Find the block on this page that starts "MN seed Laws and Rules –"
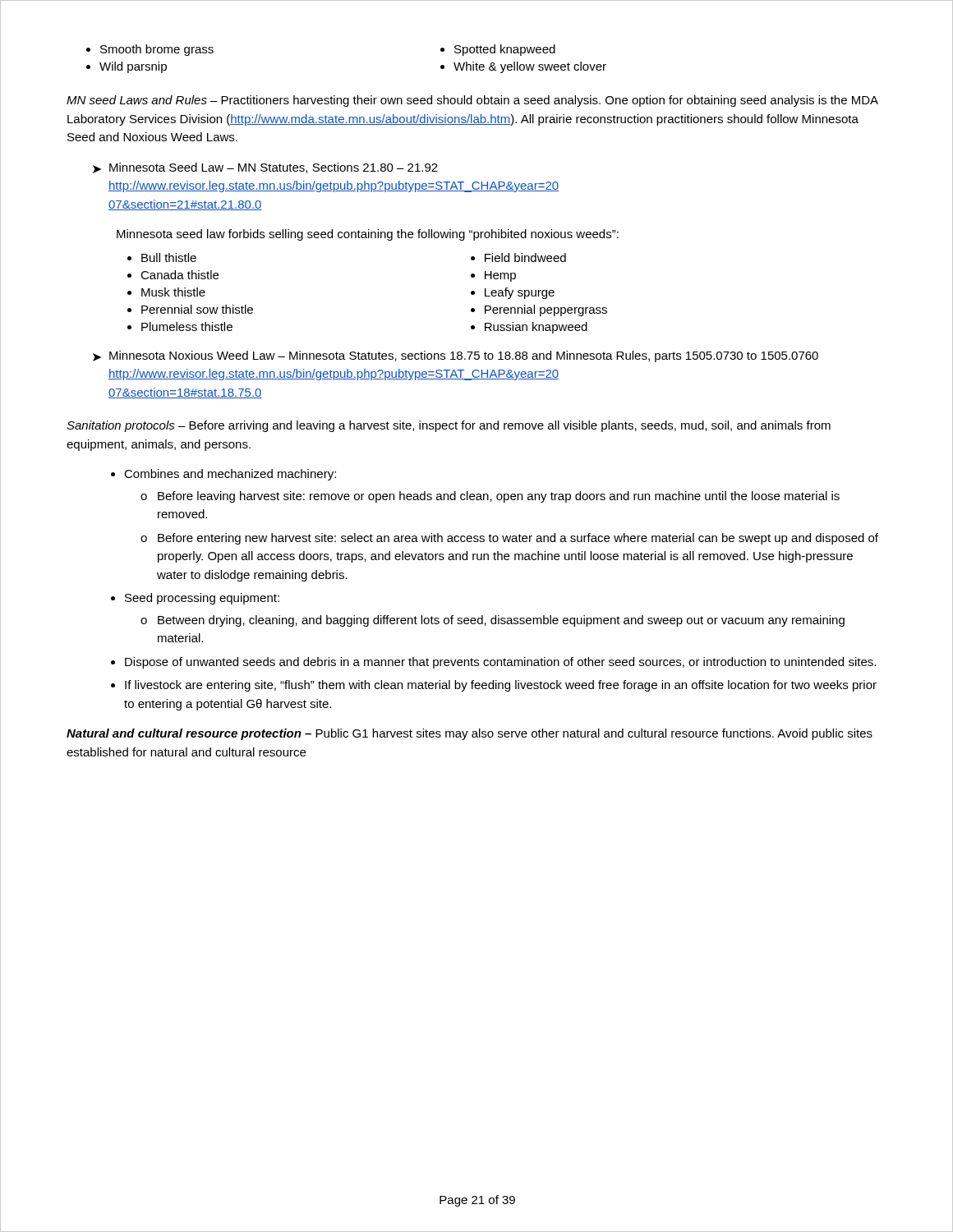953x1232 pixels. pos(472,118)
